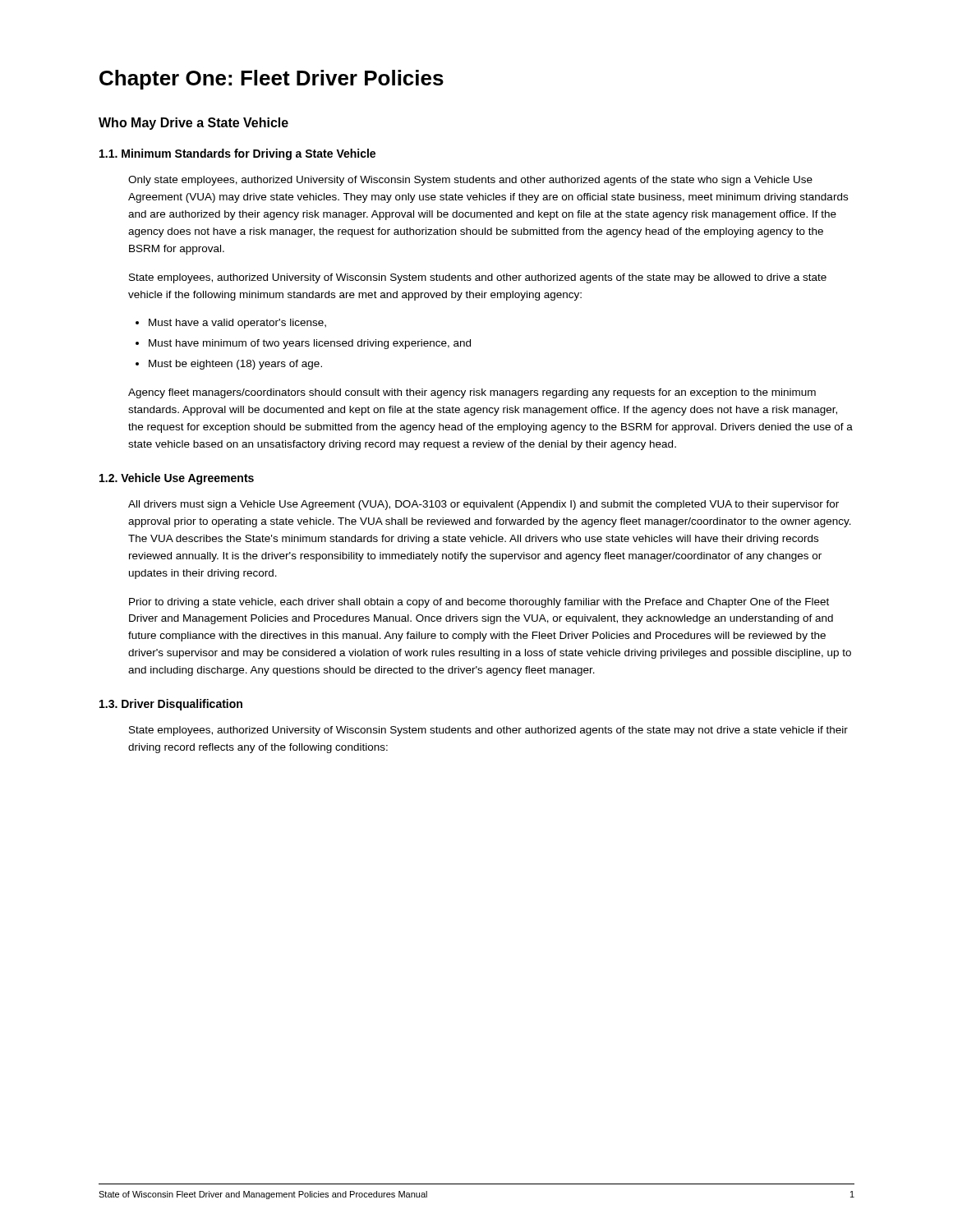Navigate to the text block starting "Chapter One: Fleet Driver Policies"

[x=272, y=80]
